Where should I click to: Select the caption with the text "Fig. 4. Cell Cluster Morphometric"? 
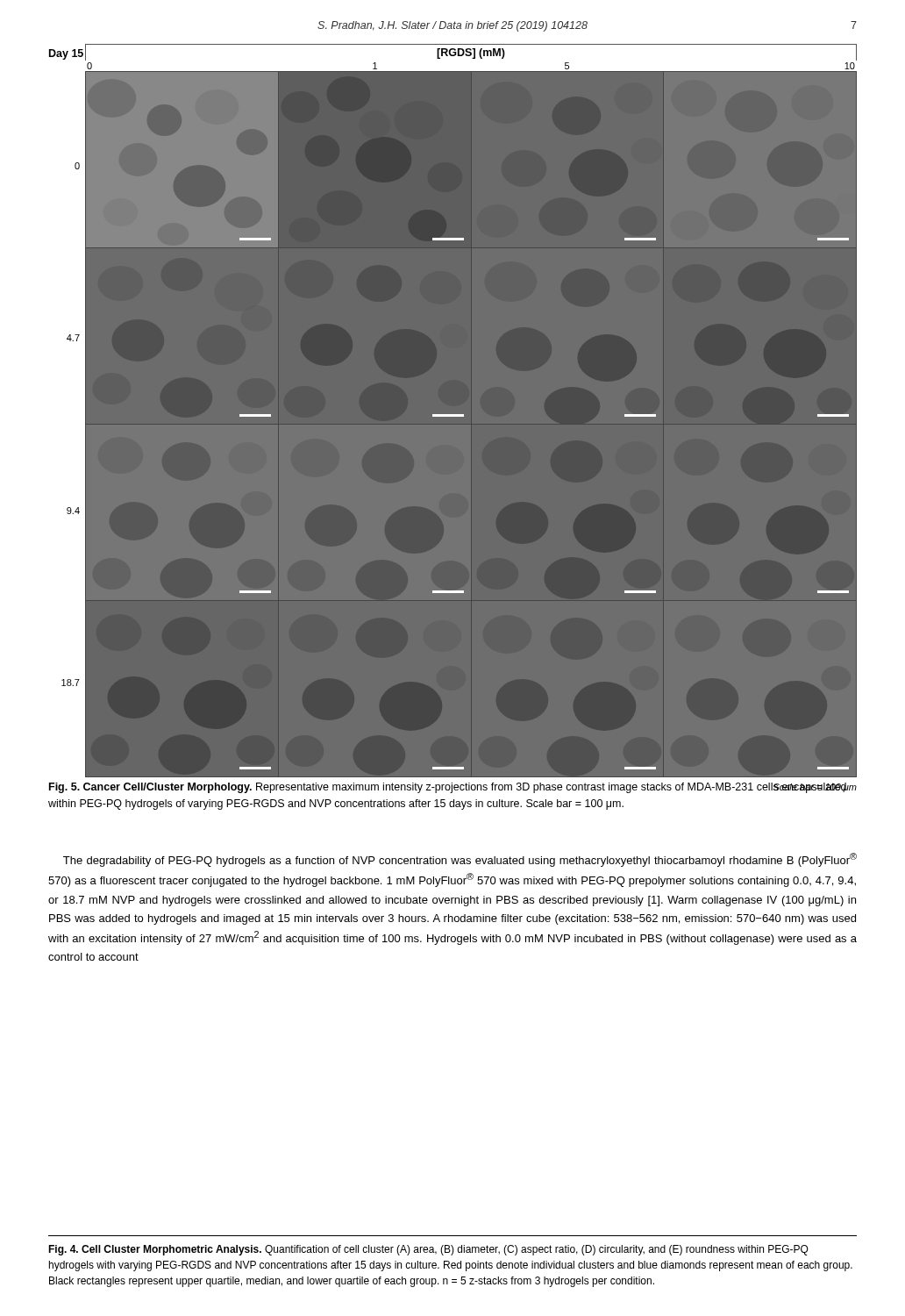[451, 1265]
